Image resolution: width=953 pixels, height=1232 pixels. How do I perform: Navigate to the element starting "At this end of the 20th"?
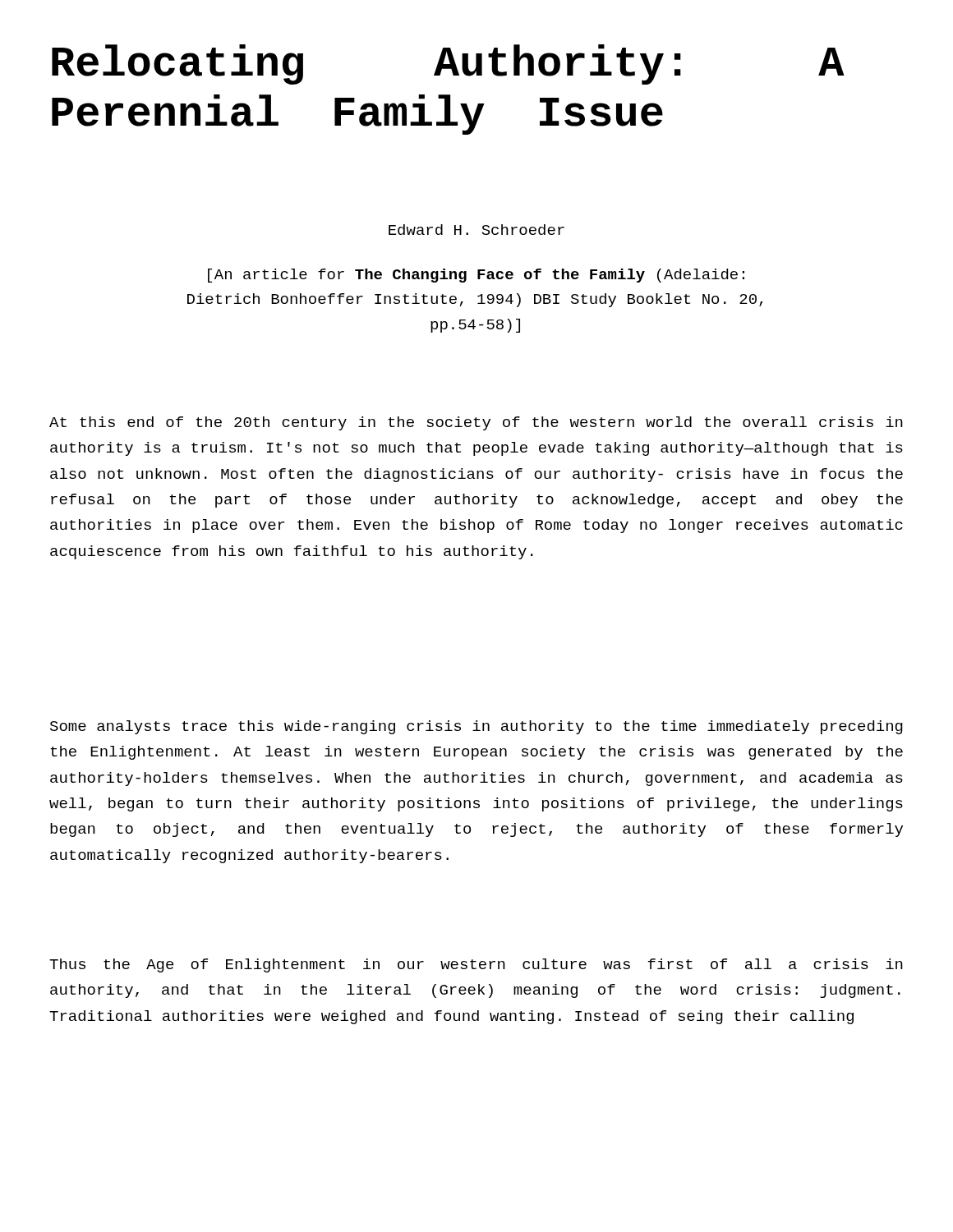(476, 487)
